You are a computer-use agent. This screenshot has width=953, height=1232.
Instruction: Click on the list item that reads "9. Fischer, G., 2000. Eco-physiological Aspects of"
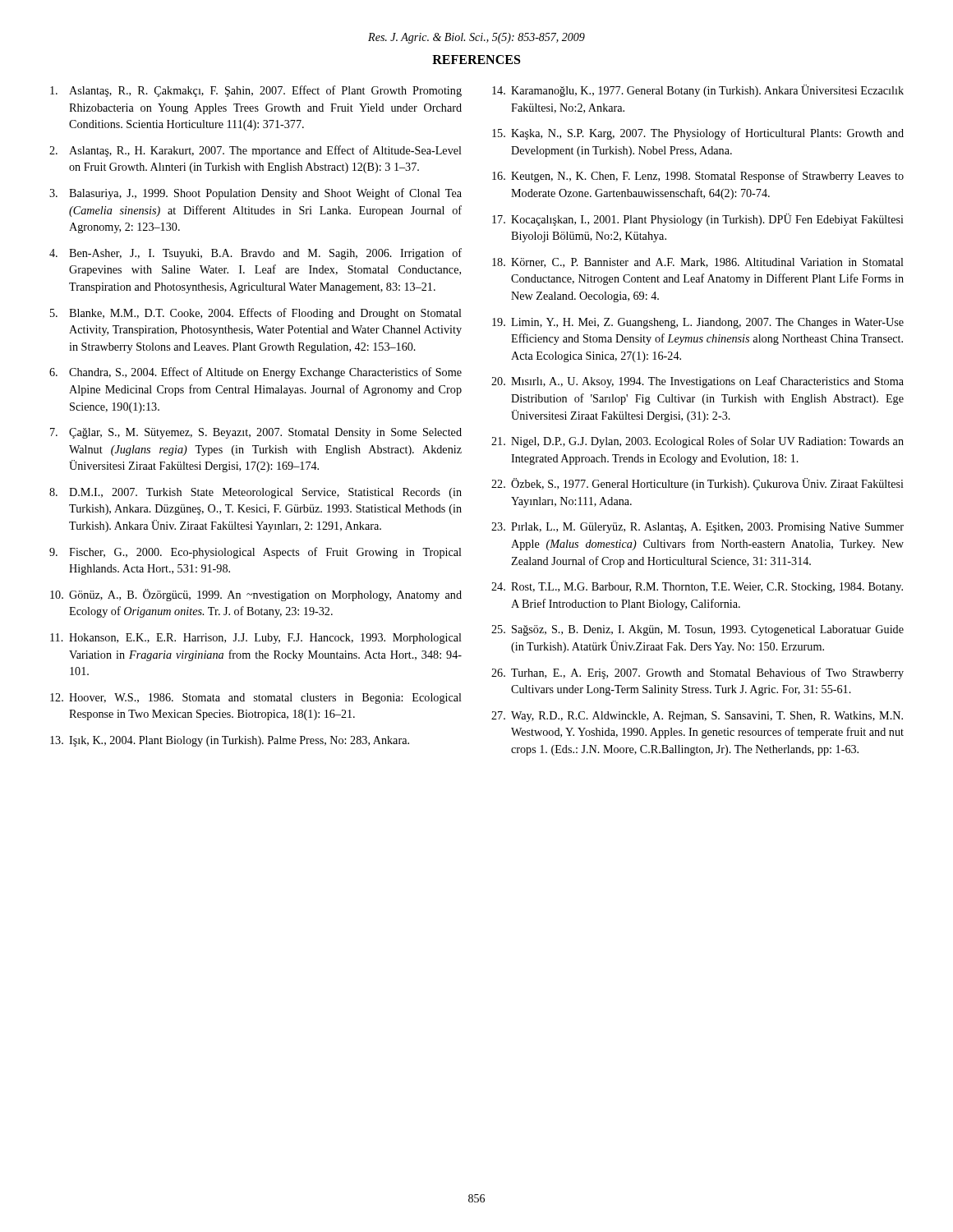pyautogui.click(x=255, y=560)
